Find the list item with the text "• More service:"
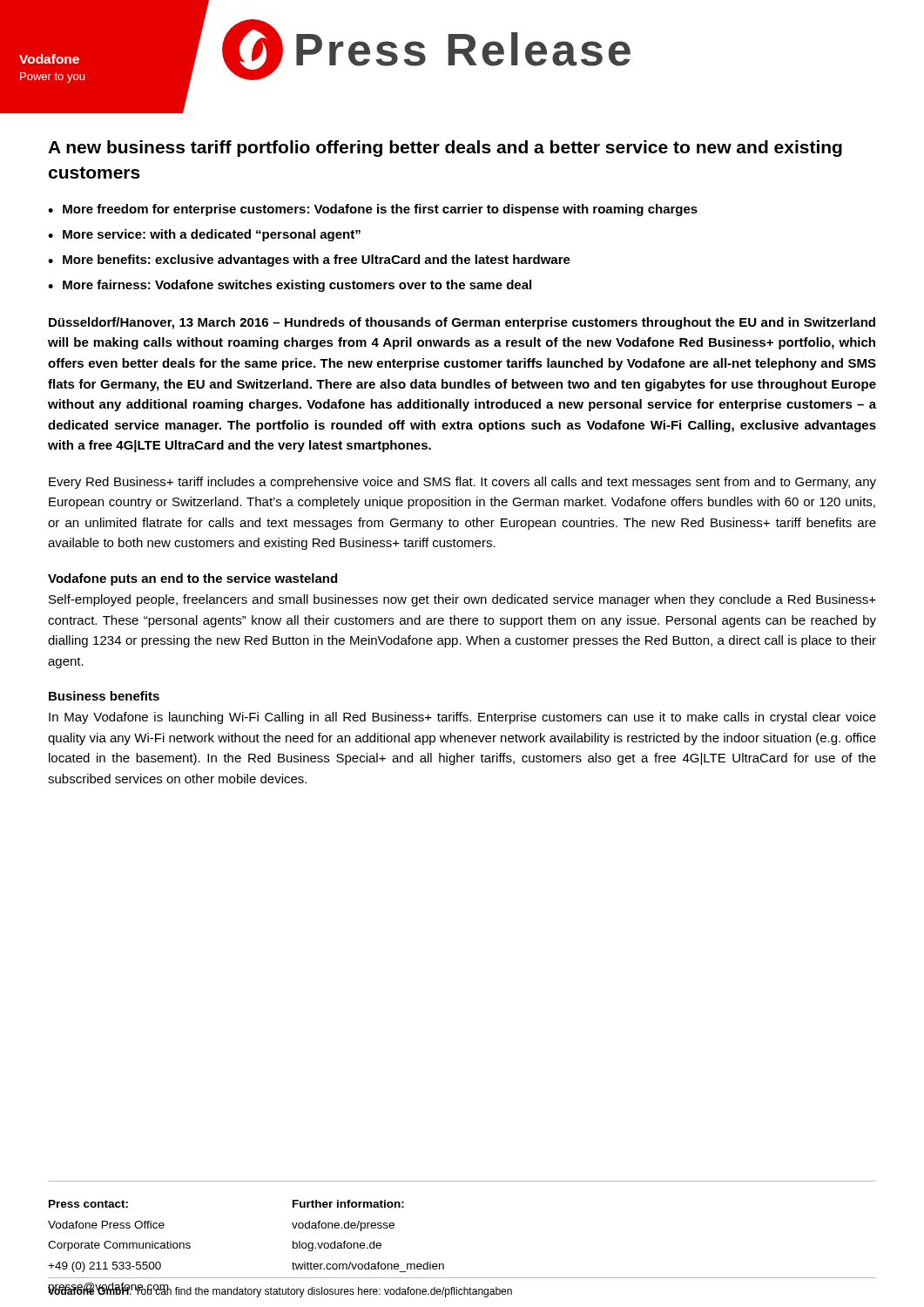The height and width of the screenshot is (1307, 924). (205, 236)
